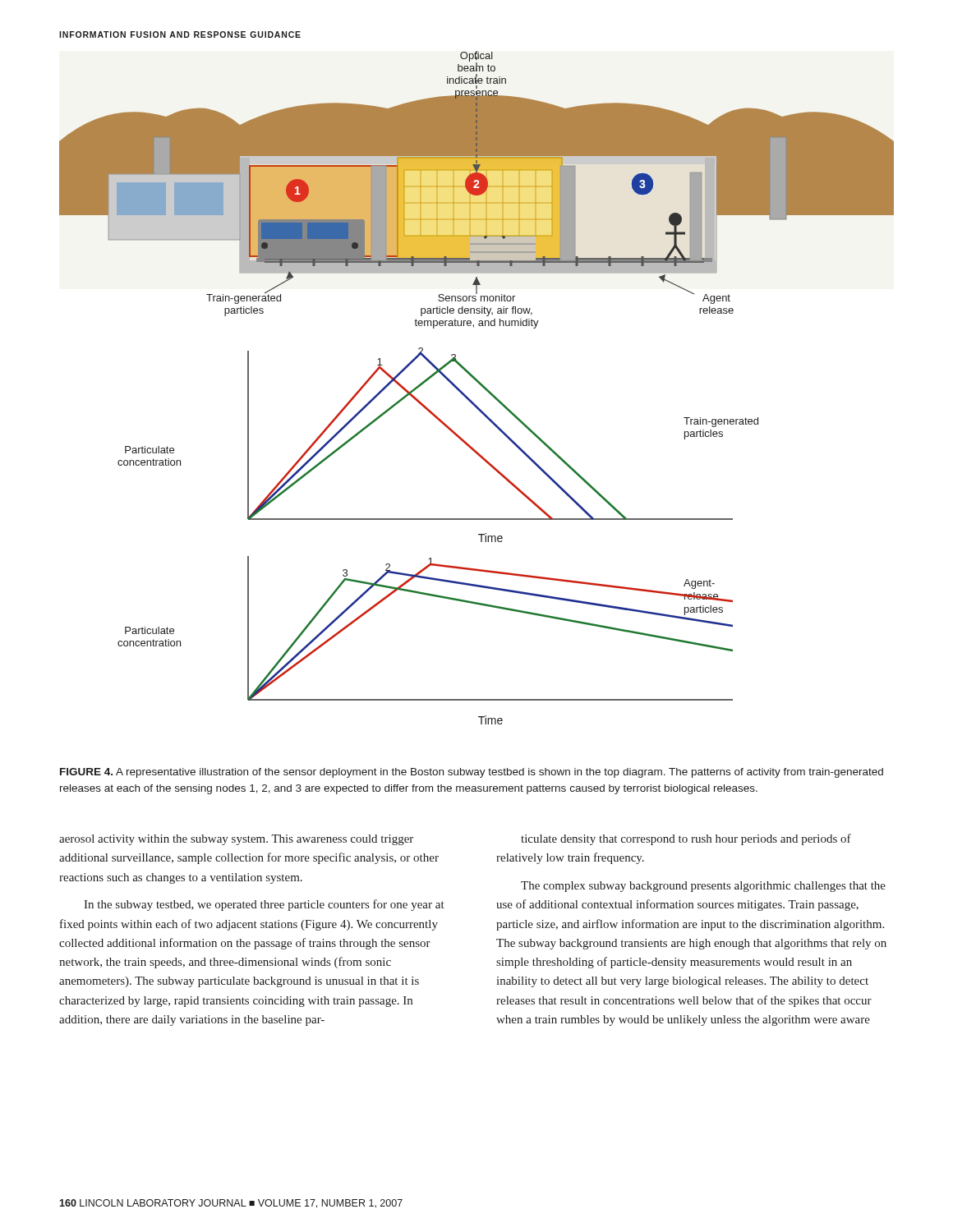The height and width of the screenshot is (1232, 953).
Task: Click on the illustration
Action: [476, 406]
